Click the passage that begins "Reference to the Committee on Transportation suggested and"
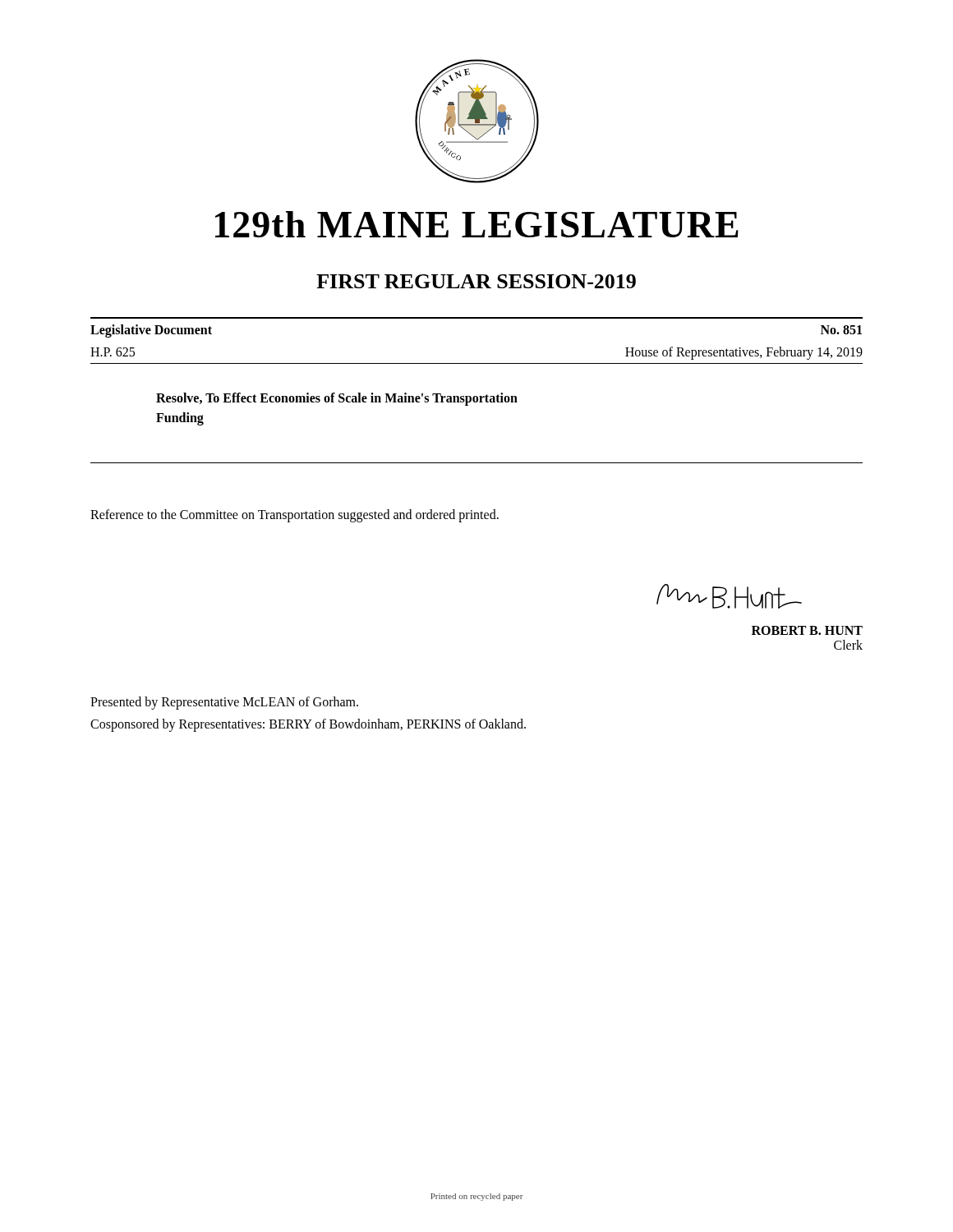953x1232 pixels. 295,515
